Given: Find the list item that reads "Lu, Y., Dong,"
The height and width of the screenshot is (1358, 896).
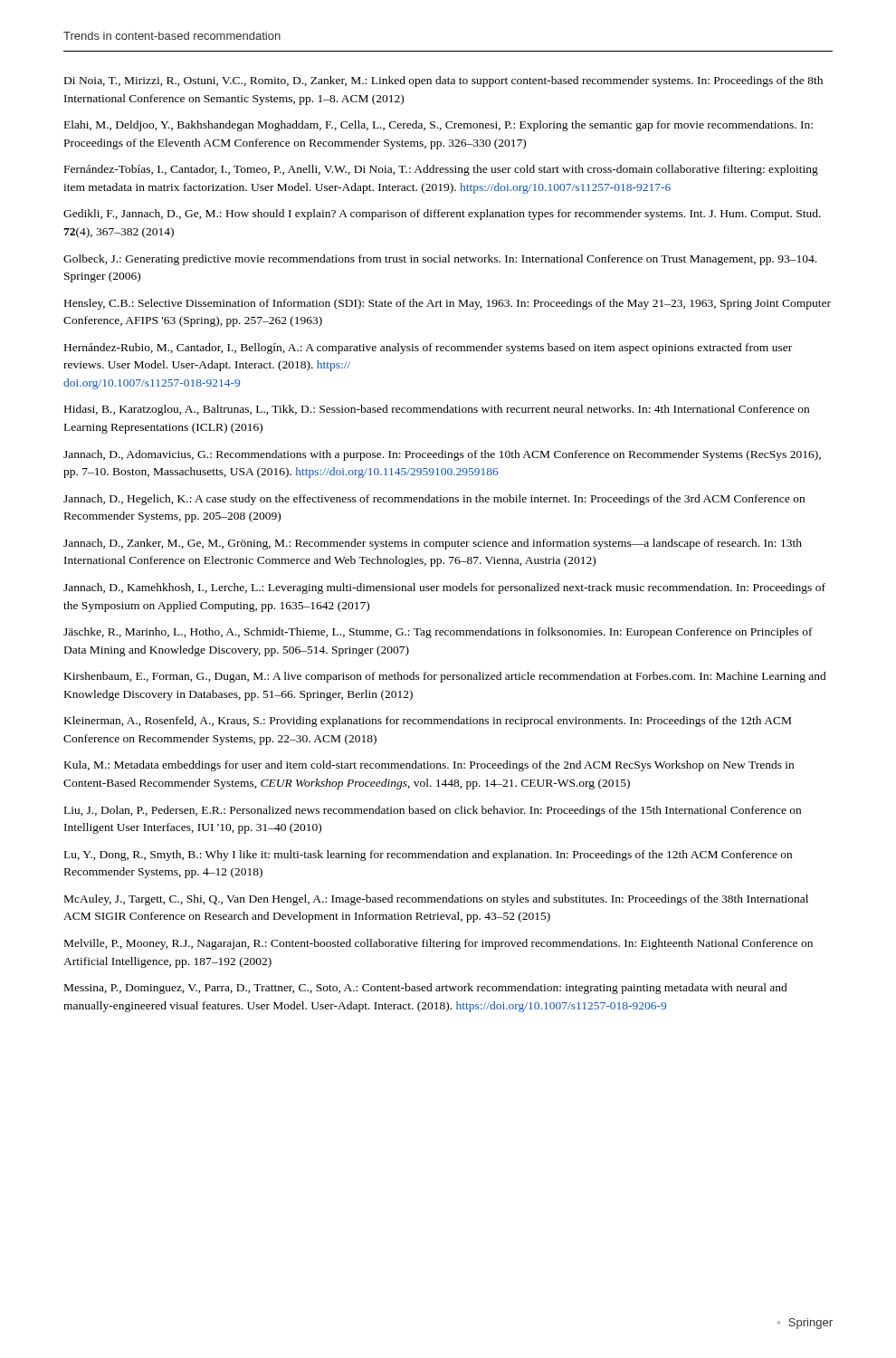Looking at the screenshot, I should pyautogui.click(x=448, y=863).
